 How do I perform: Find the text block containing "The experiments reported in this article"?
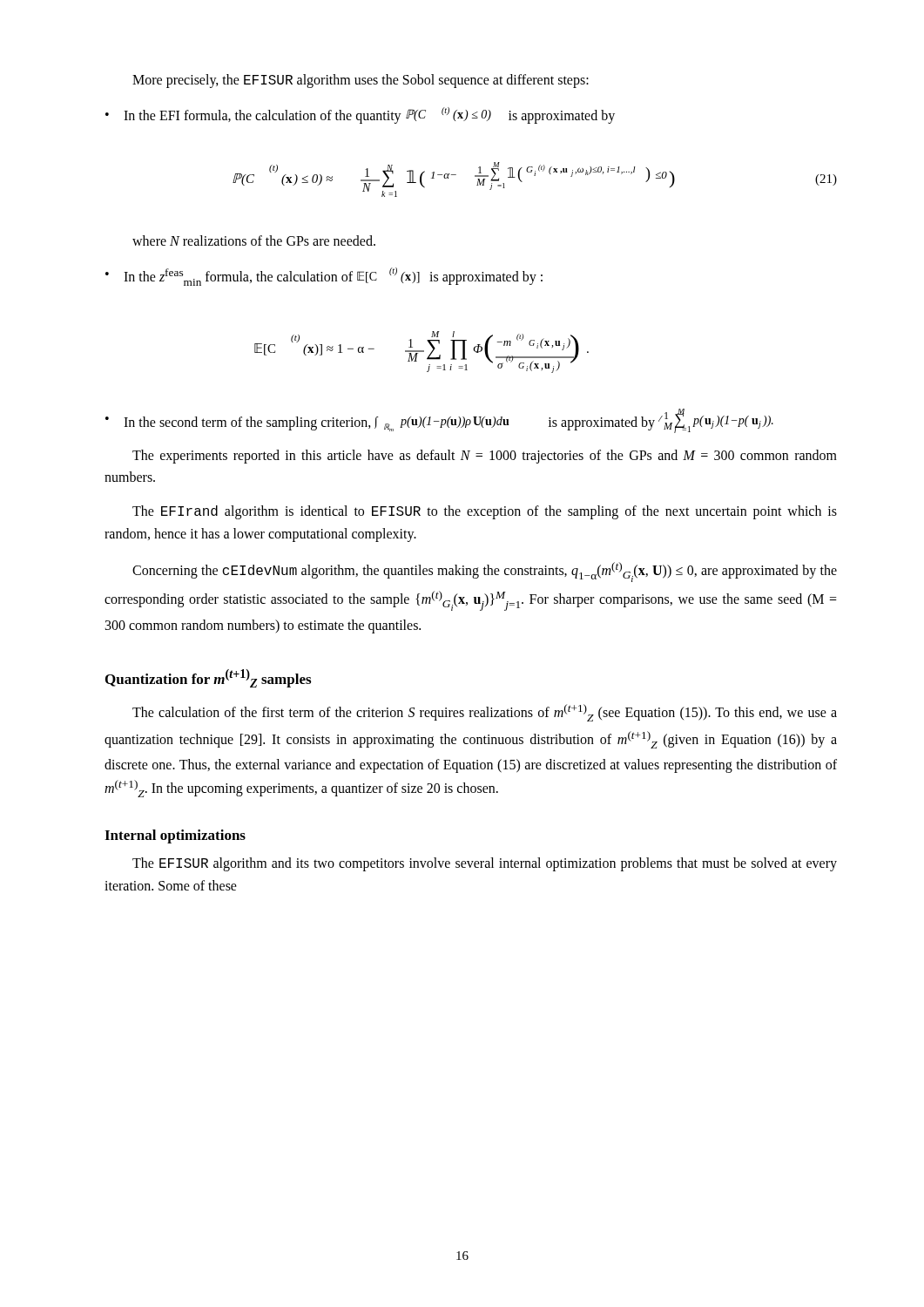(x=471, y=466)
